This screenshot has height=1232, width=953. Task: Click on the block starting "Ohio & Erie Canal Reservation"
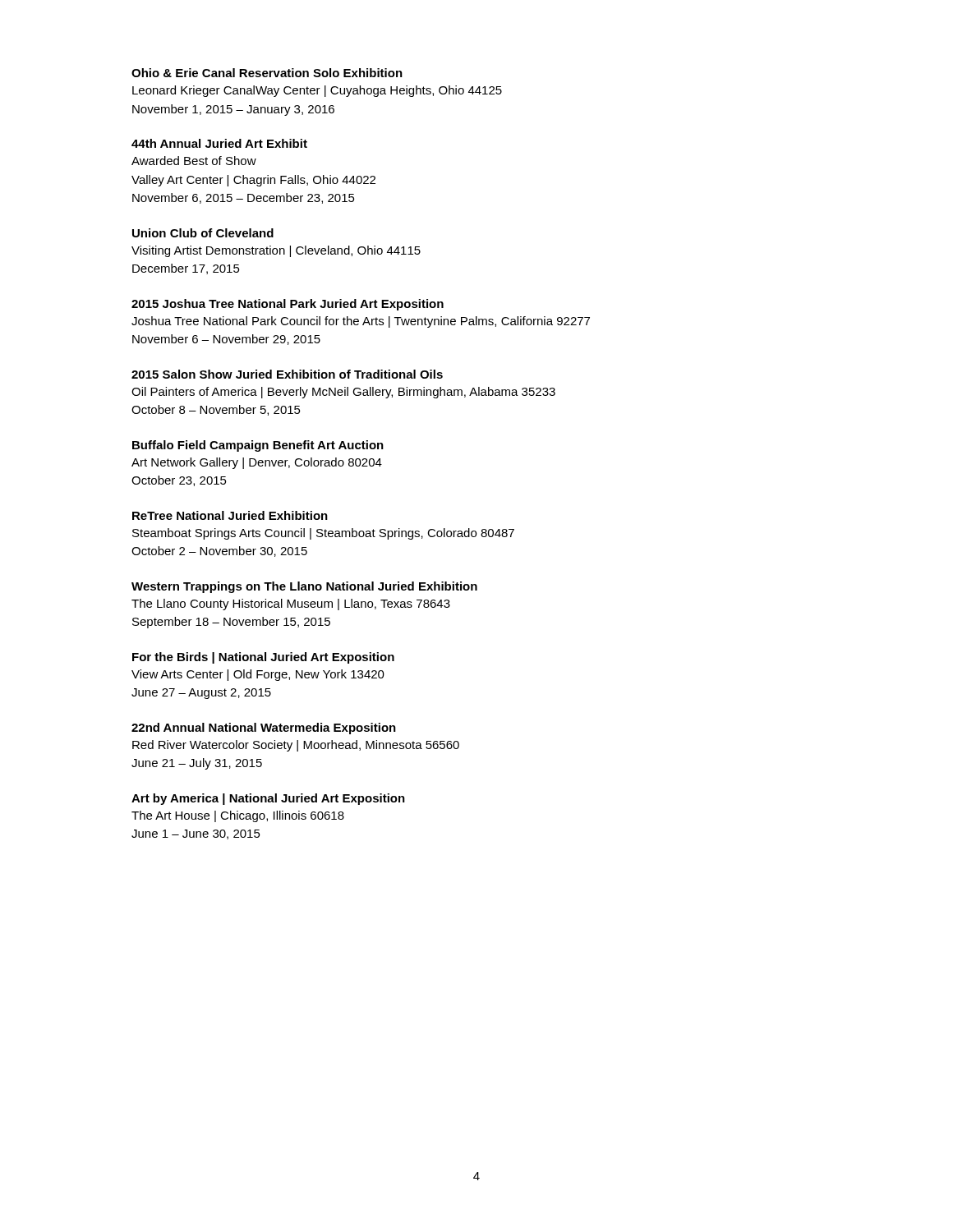(476, 92)
